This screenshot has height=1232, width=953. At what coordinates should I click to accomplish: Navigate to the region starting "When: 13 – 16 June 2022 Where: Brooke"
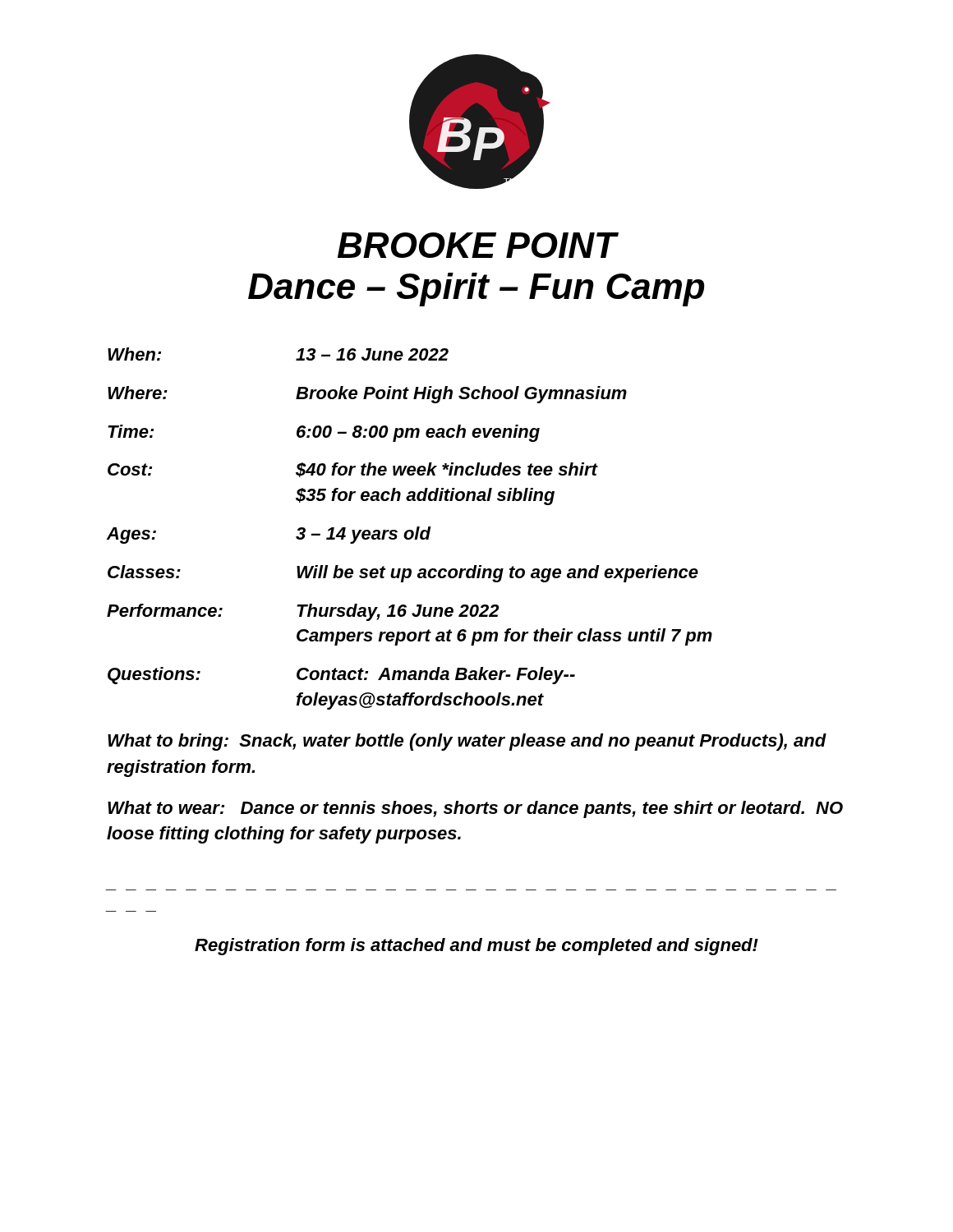pos(410,529)
